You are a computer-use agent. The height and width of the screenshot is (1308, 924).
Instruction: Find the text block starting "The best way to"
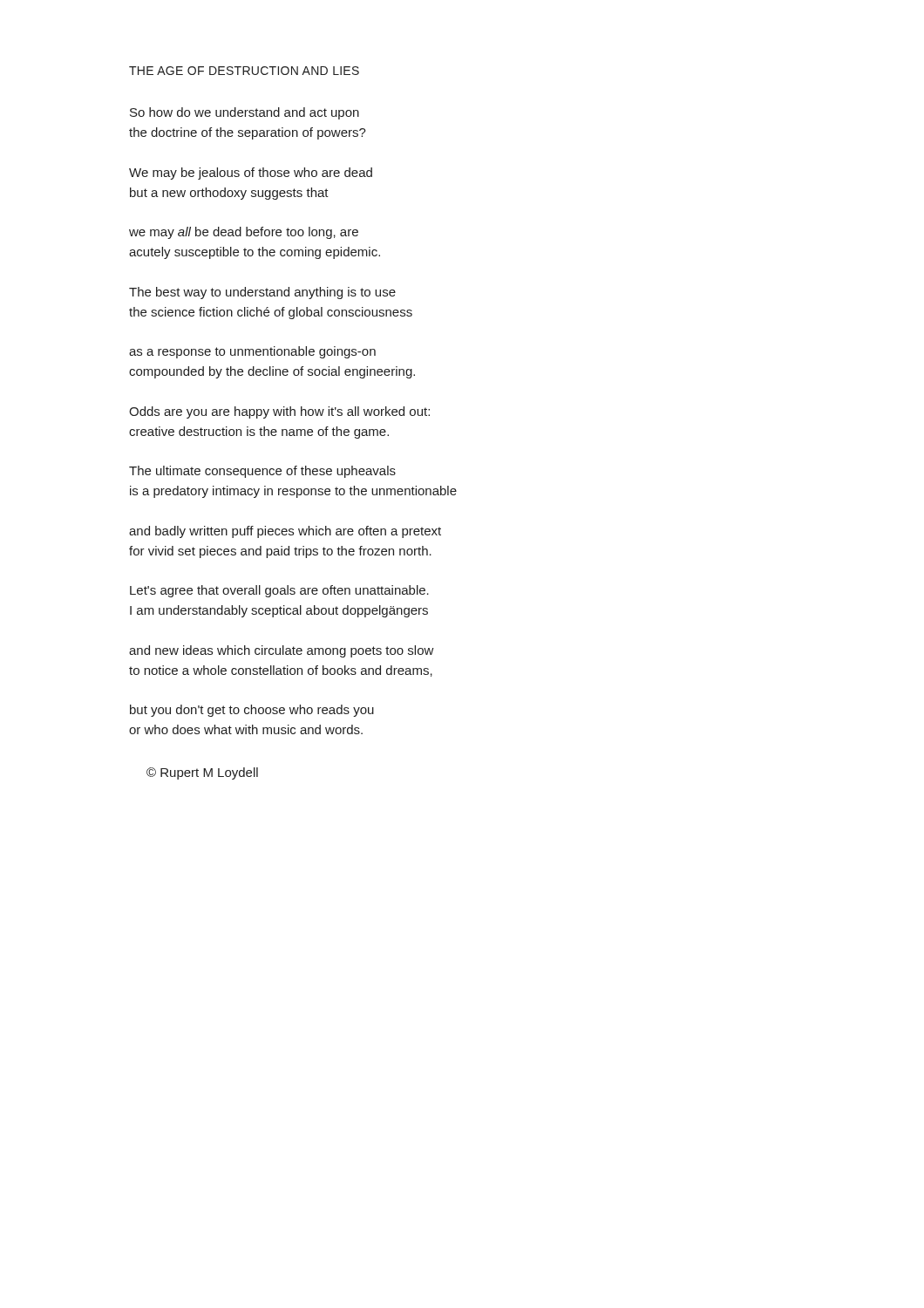(271, 301)
